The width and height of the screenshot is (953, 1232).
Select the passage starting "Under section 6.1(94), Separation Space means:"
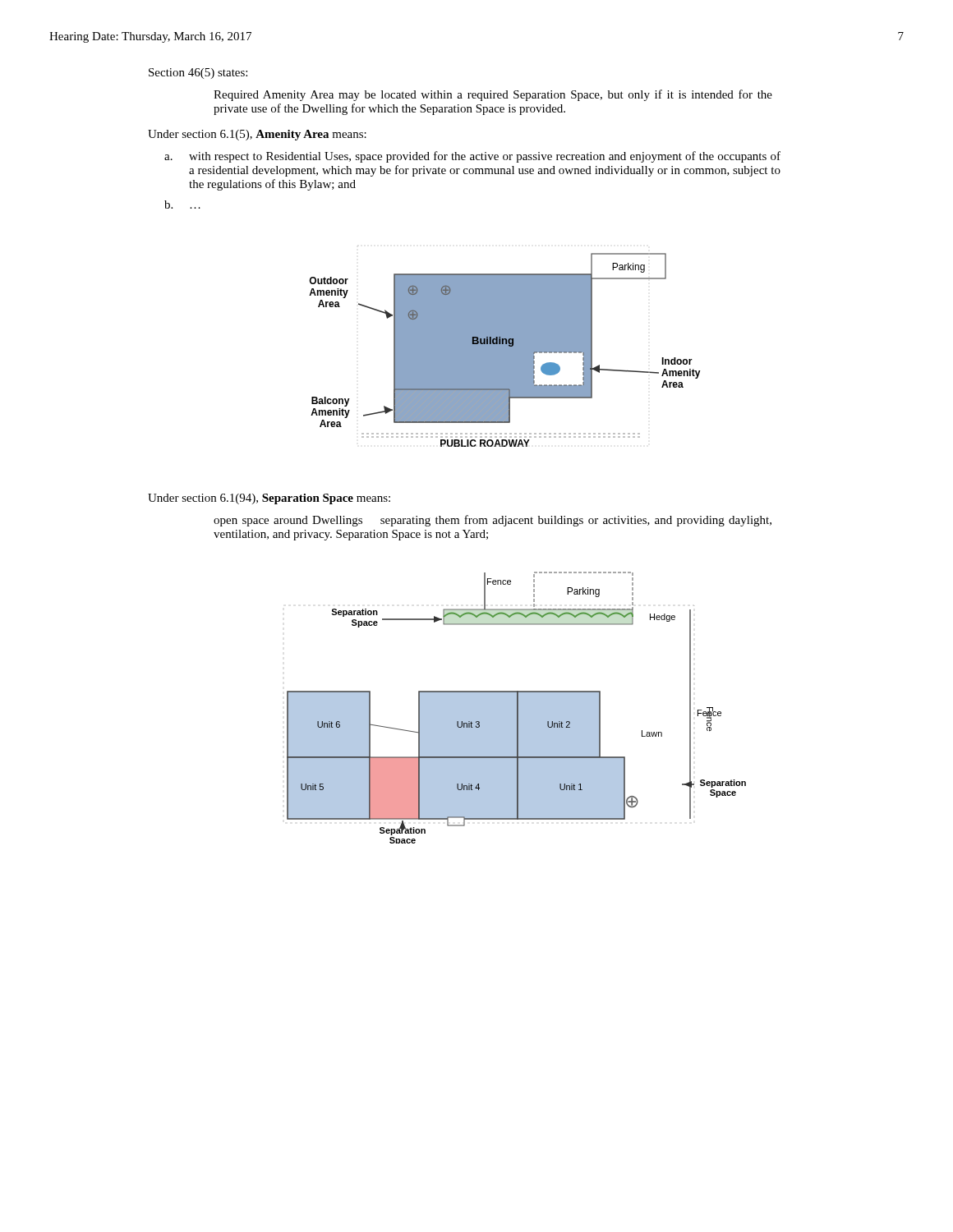click(269, 499)
